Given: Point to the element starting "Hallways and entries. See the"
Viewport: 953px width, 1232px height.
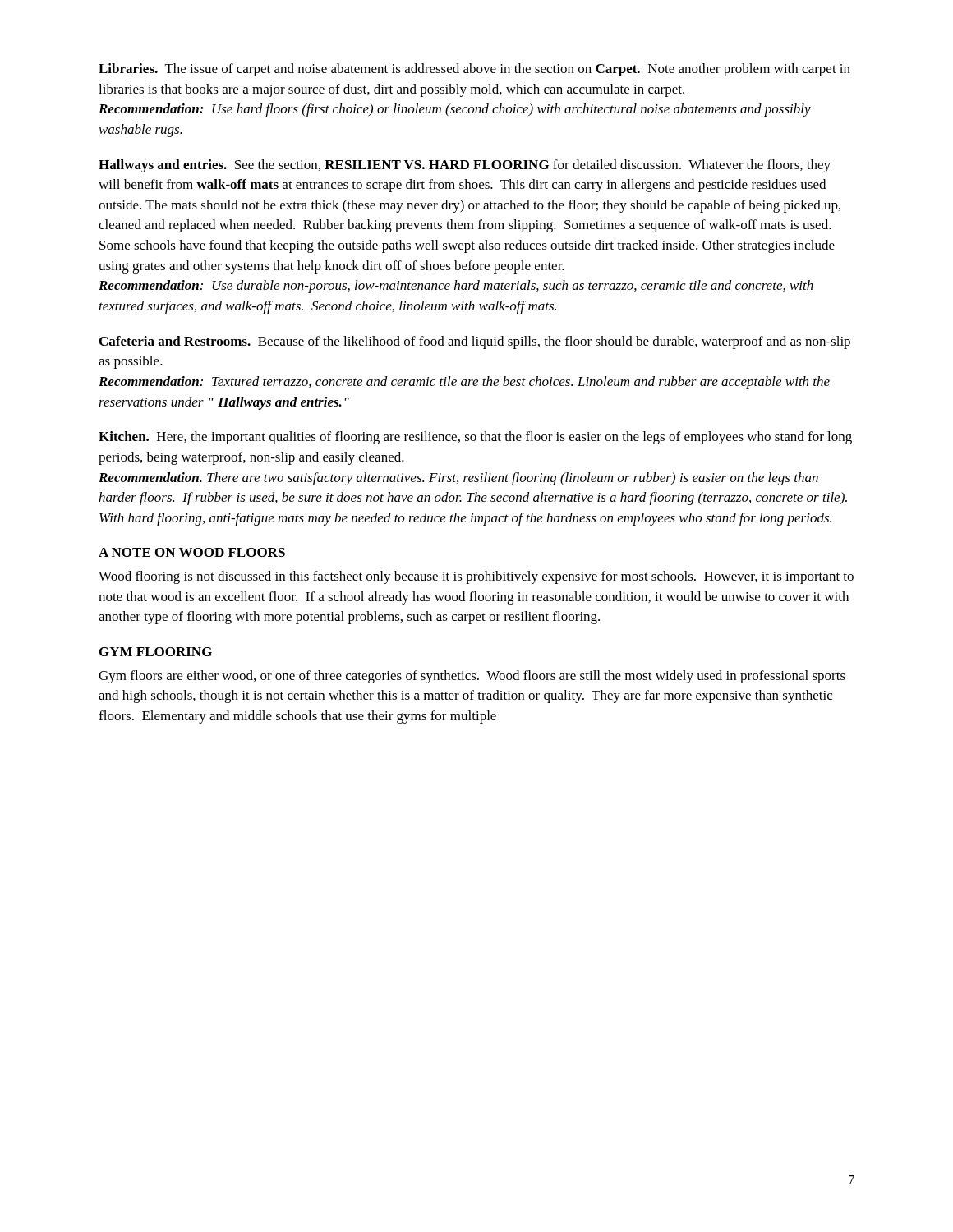Looking at the screenshot, I should 476,236.
